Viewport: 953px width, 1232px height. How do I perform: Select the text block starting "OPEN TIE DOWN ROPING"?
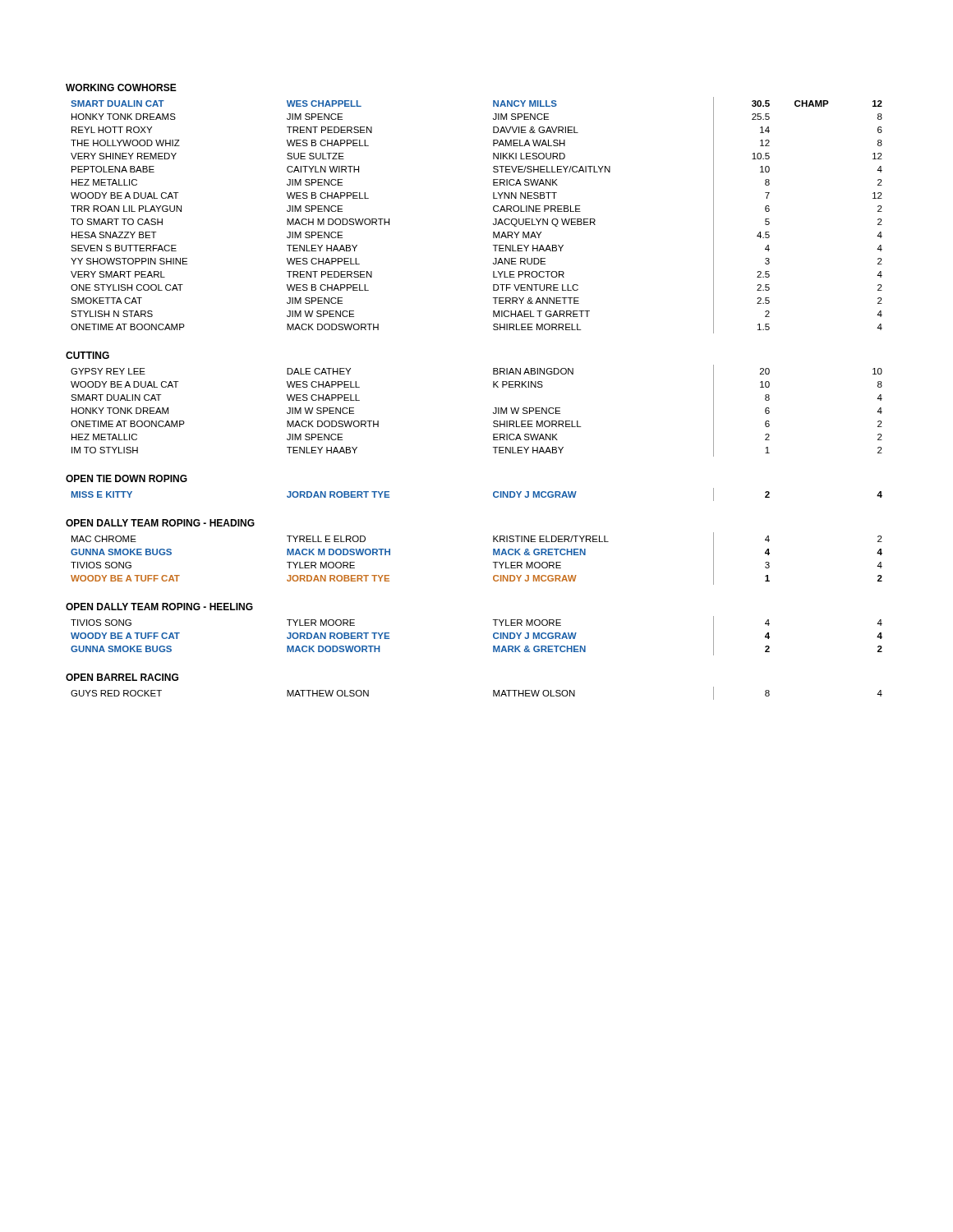127,479
